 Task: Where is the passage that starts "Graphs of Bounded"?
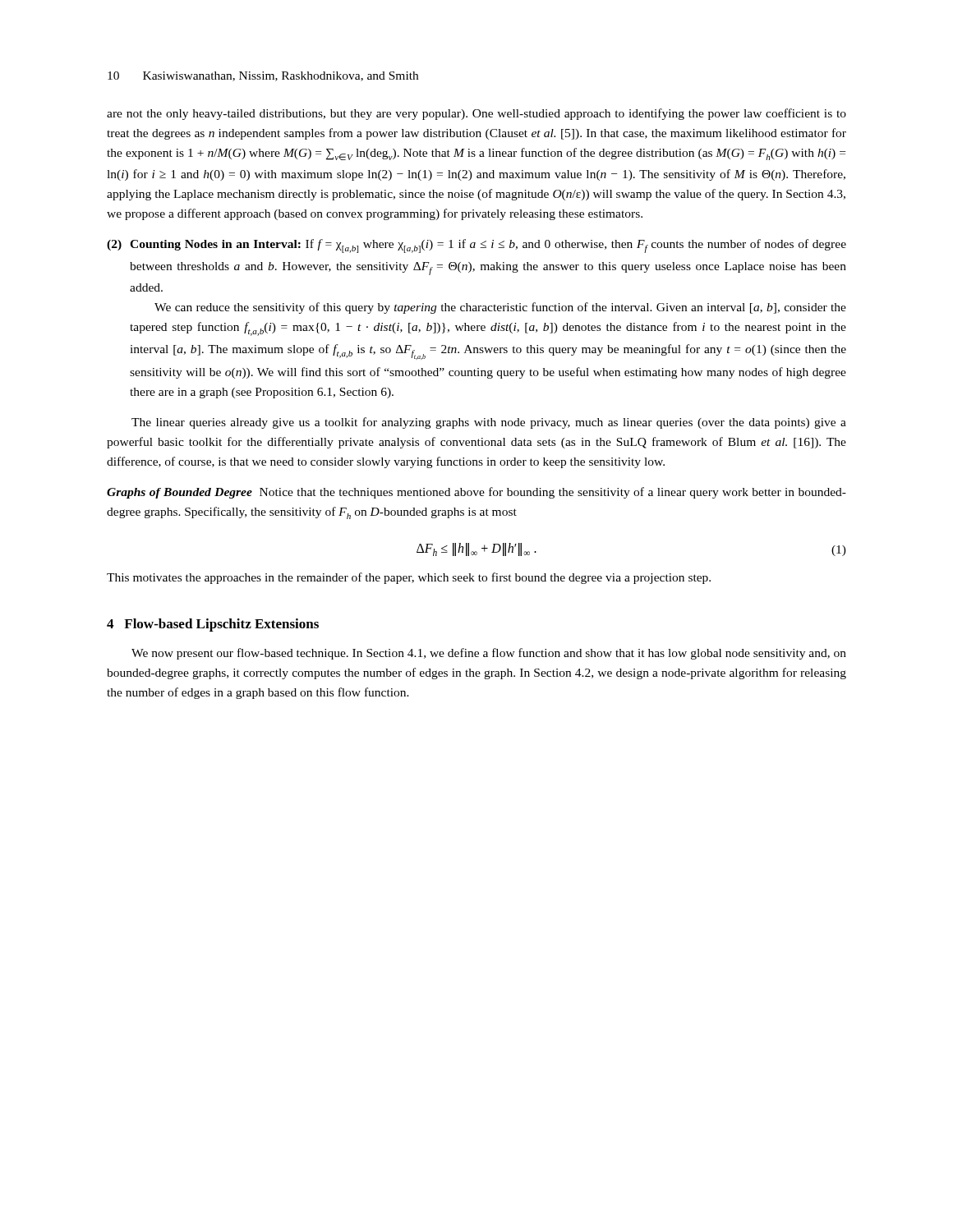pyautogui.click(x=476, y=503)
